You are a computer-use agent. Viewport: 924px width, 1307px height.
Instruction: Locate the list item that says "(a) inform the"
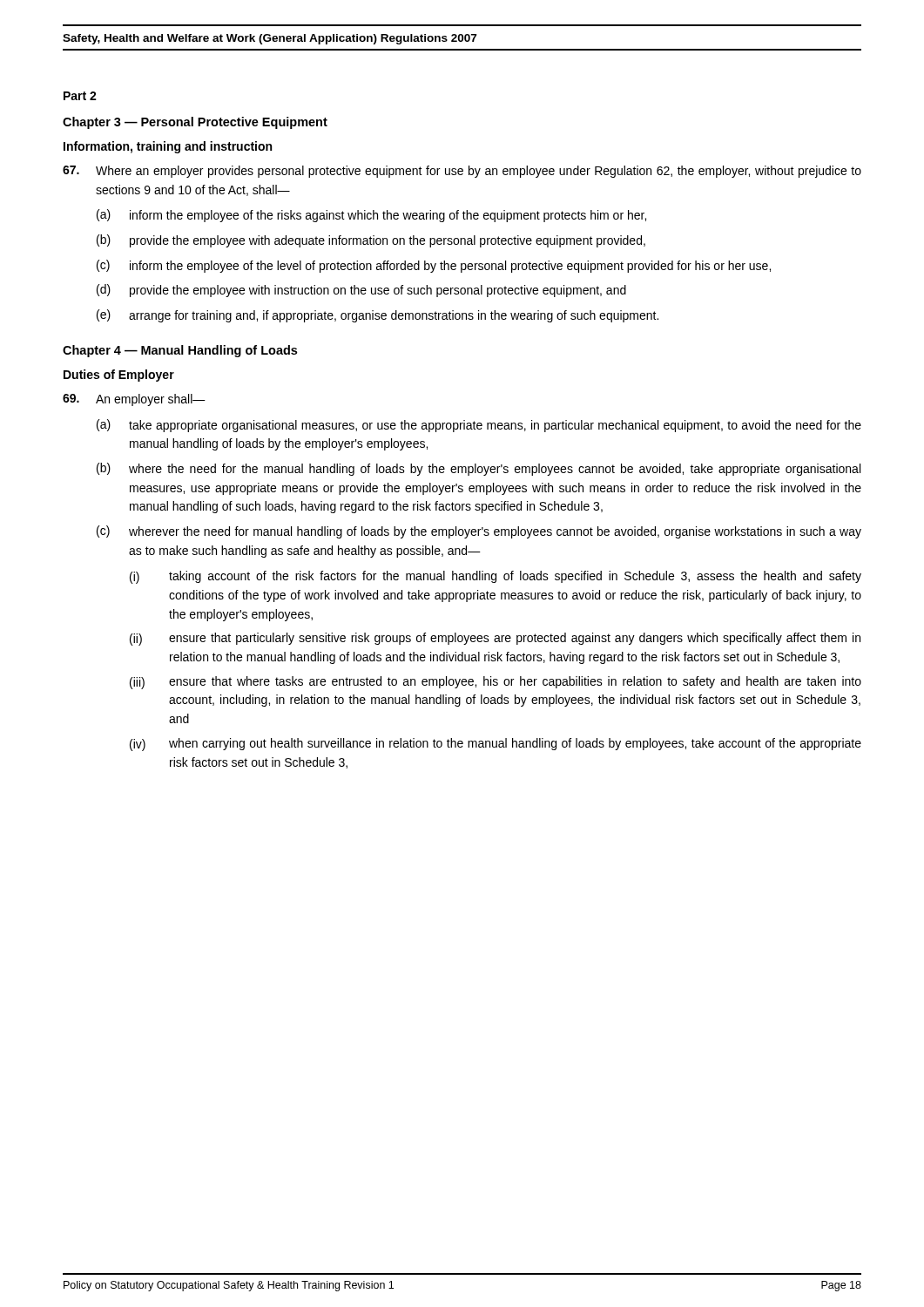tap(479, 216)
